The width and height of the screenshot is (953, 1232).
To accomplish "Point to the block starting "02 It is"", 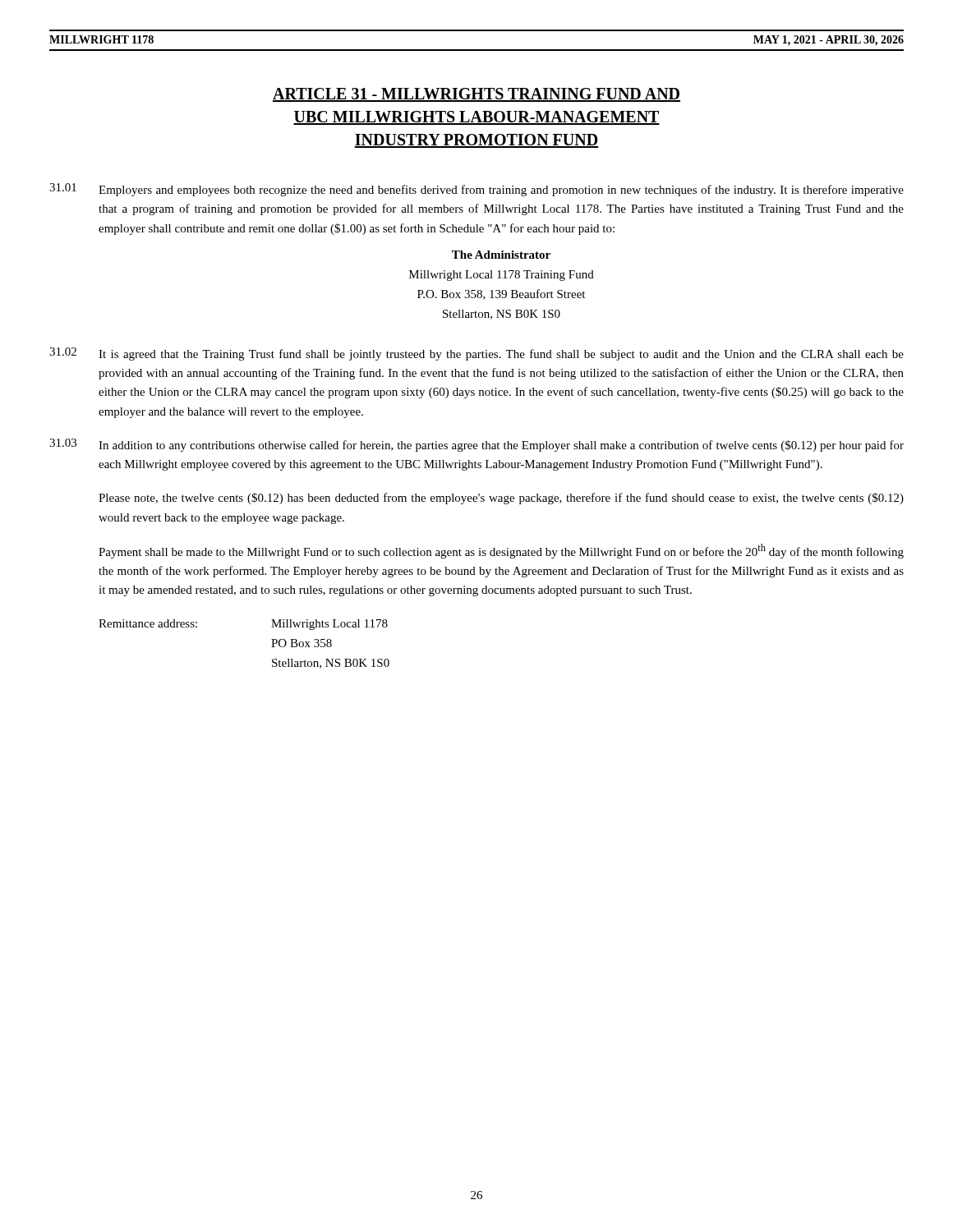I will click(476, 383).
